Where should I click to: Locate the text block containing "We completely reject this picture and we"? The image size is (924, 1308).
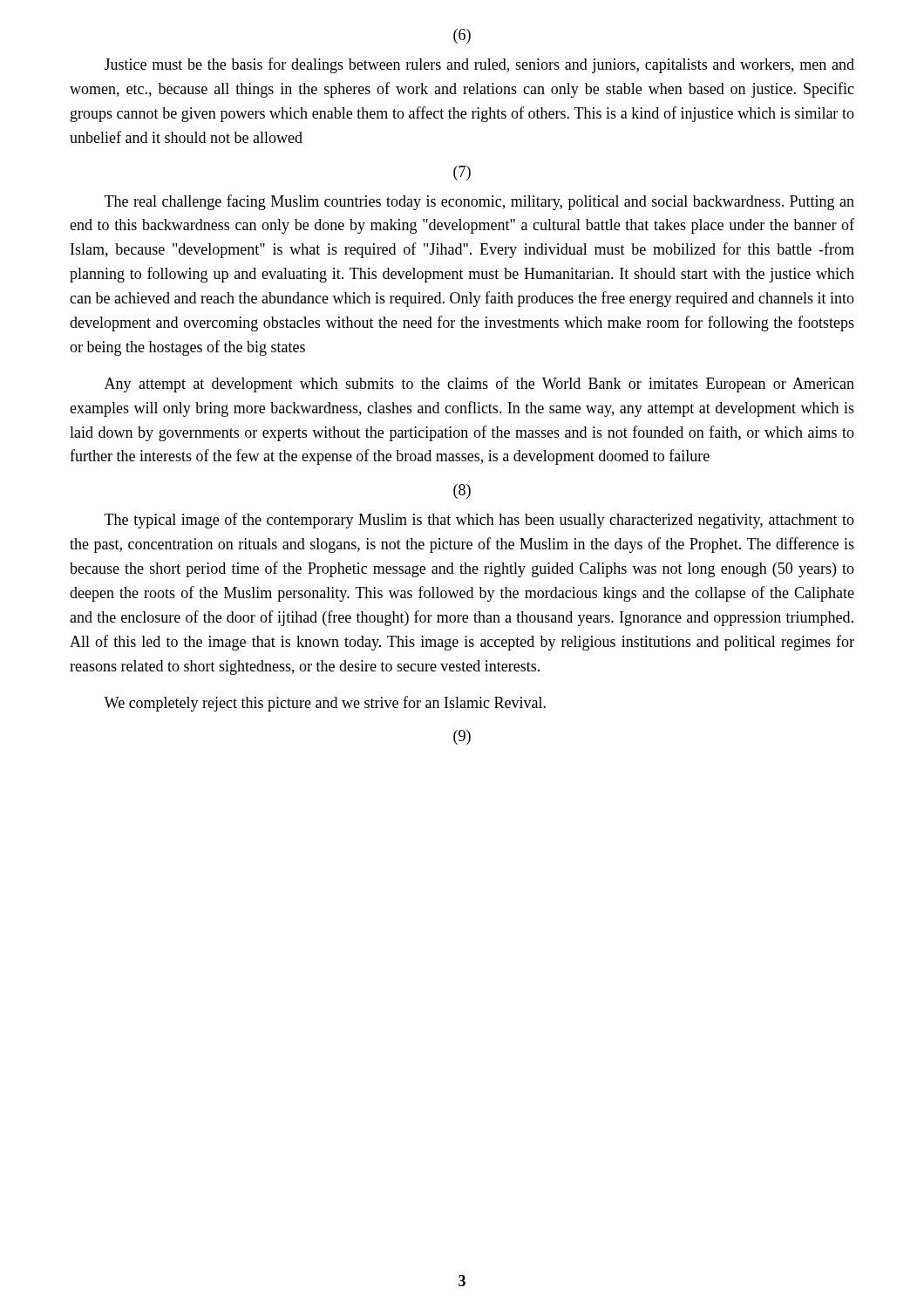[x=325, y=702]
